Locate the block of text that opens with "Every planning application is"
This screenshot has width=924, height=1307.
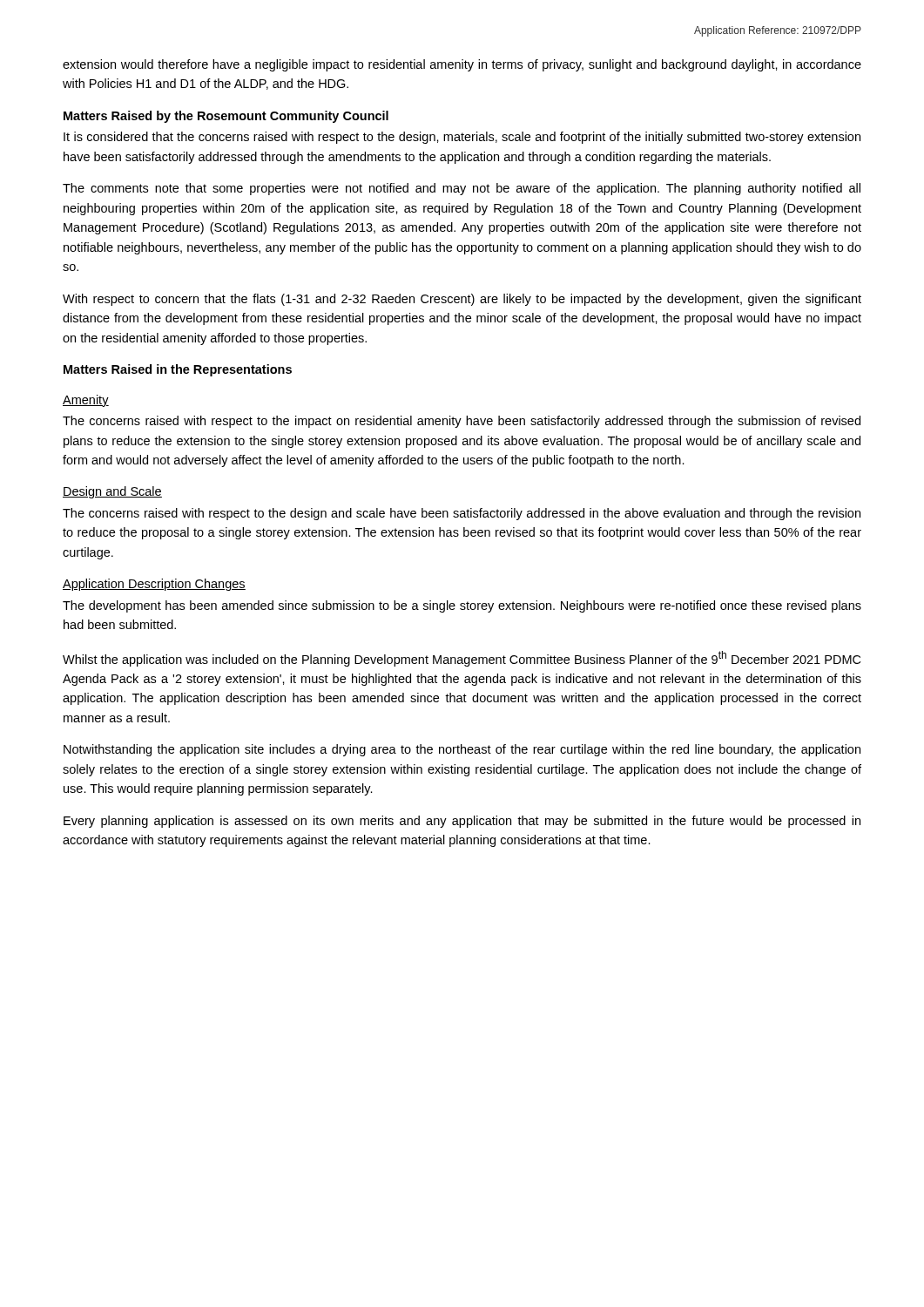[462, 831]
